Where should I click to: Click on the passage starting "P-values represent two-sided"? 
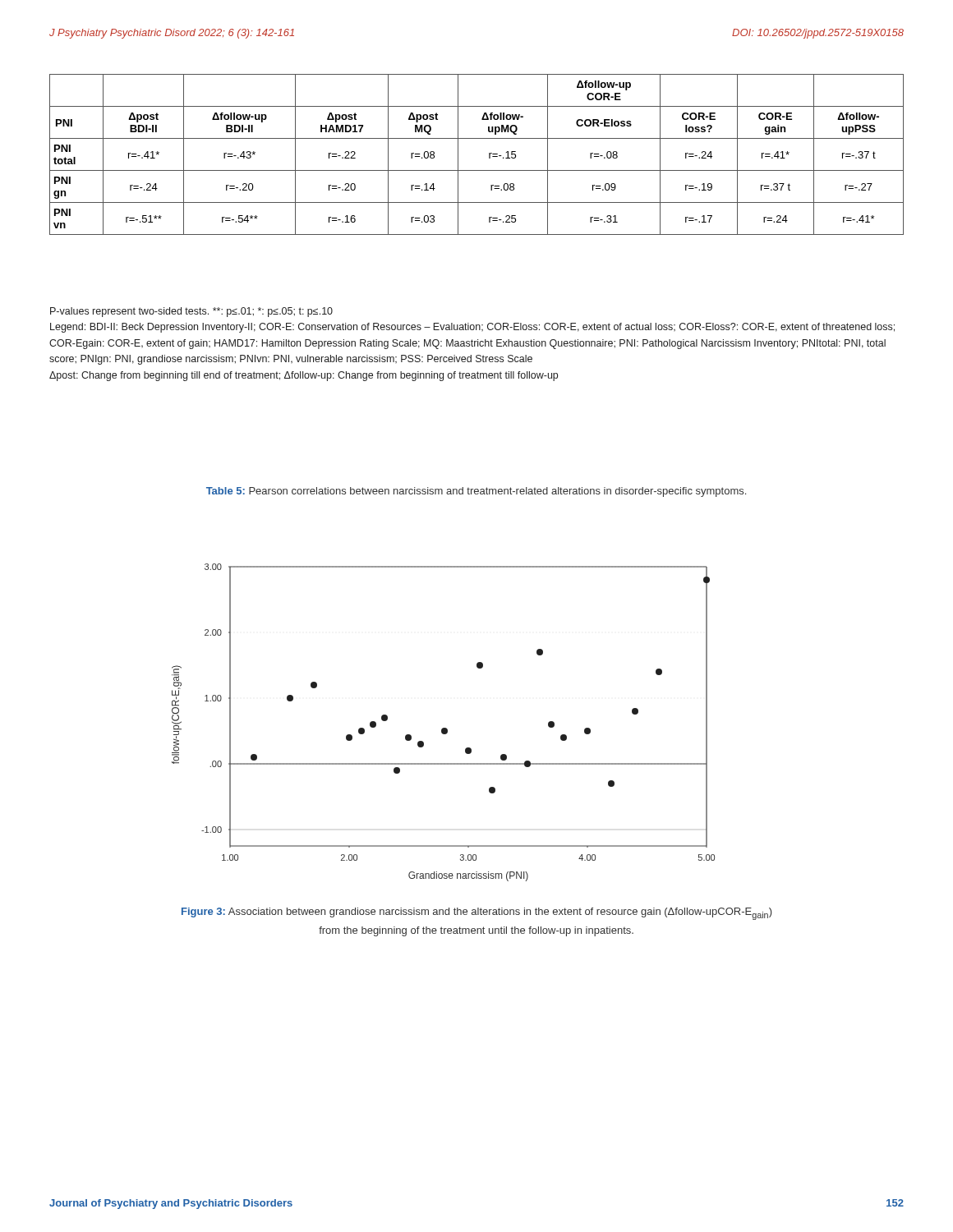[472, 343]
